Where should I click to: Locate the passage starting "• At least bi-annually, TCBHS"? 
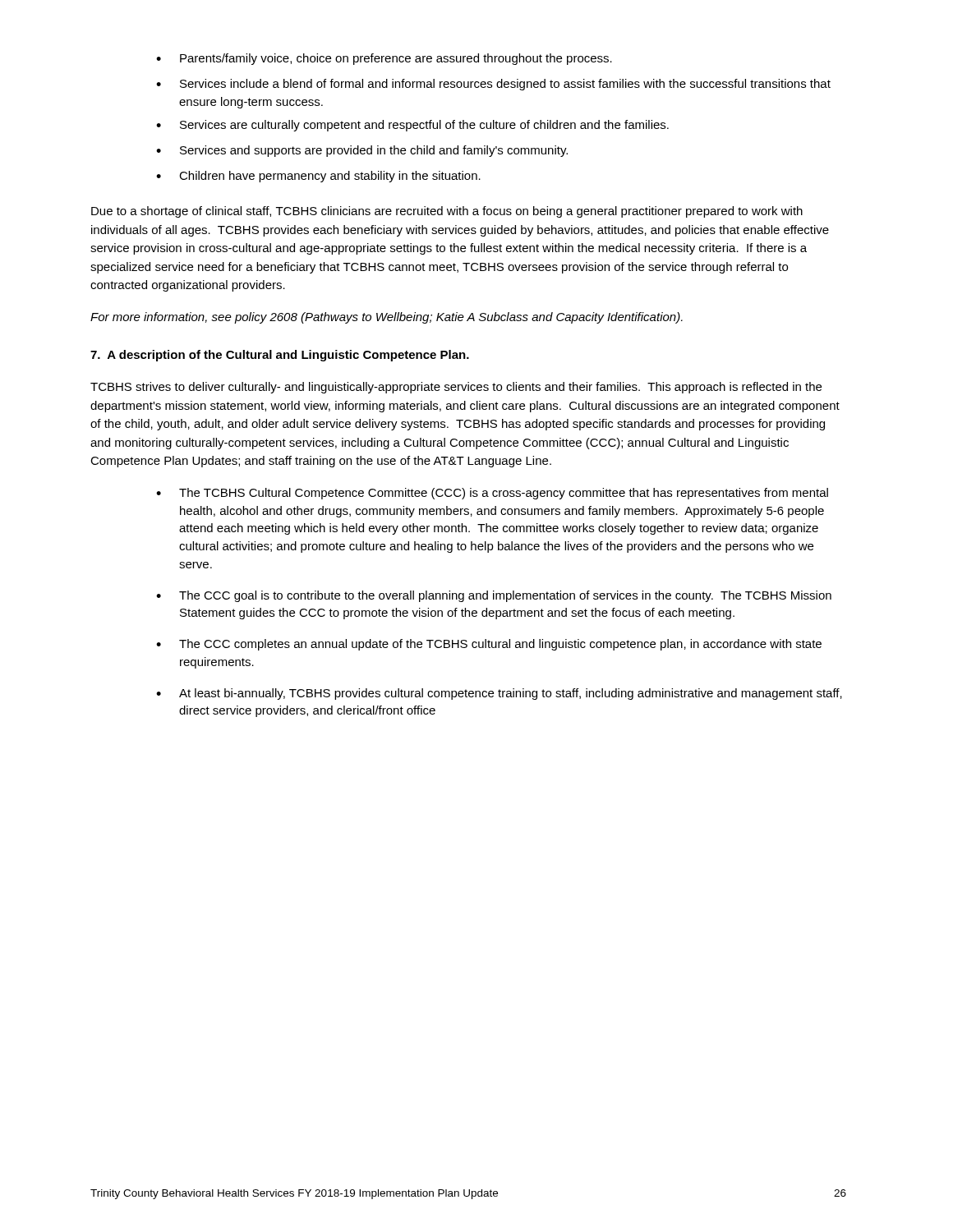click(x=501, y=702)
